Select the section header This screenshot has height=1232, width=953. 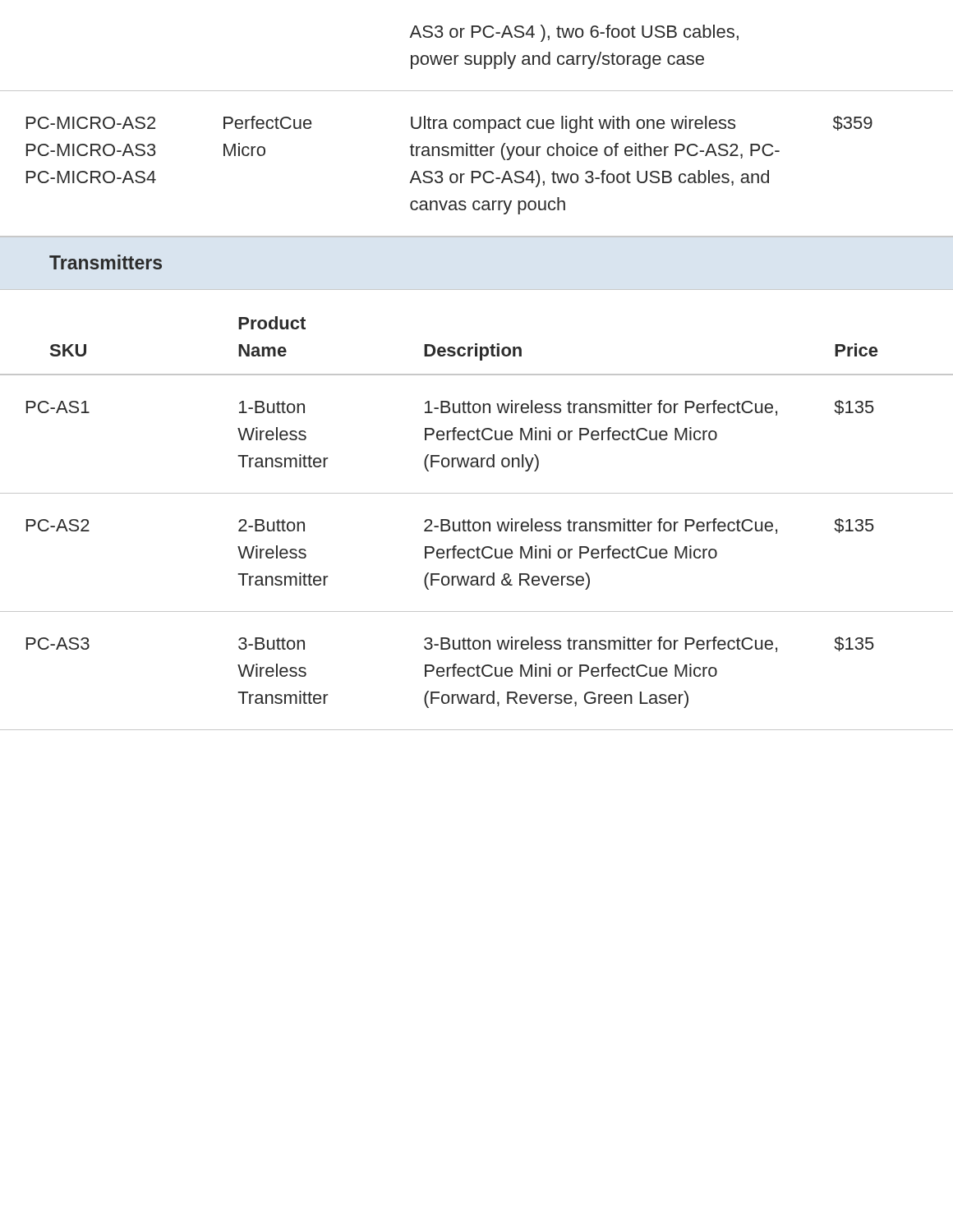coord(106,263)
